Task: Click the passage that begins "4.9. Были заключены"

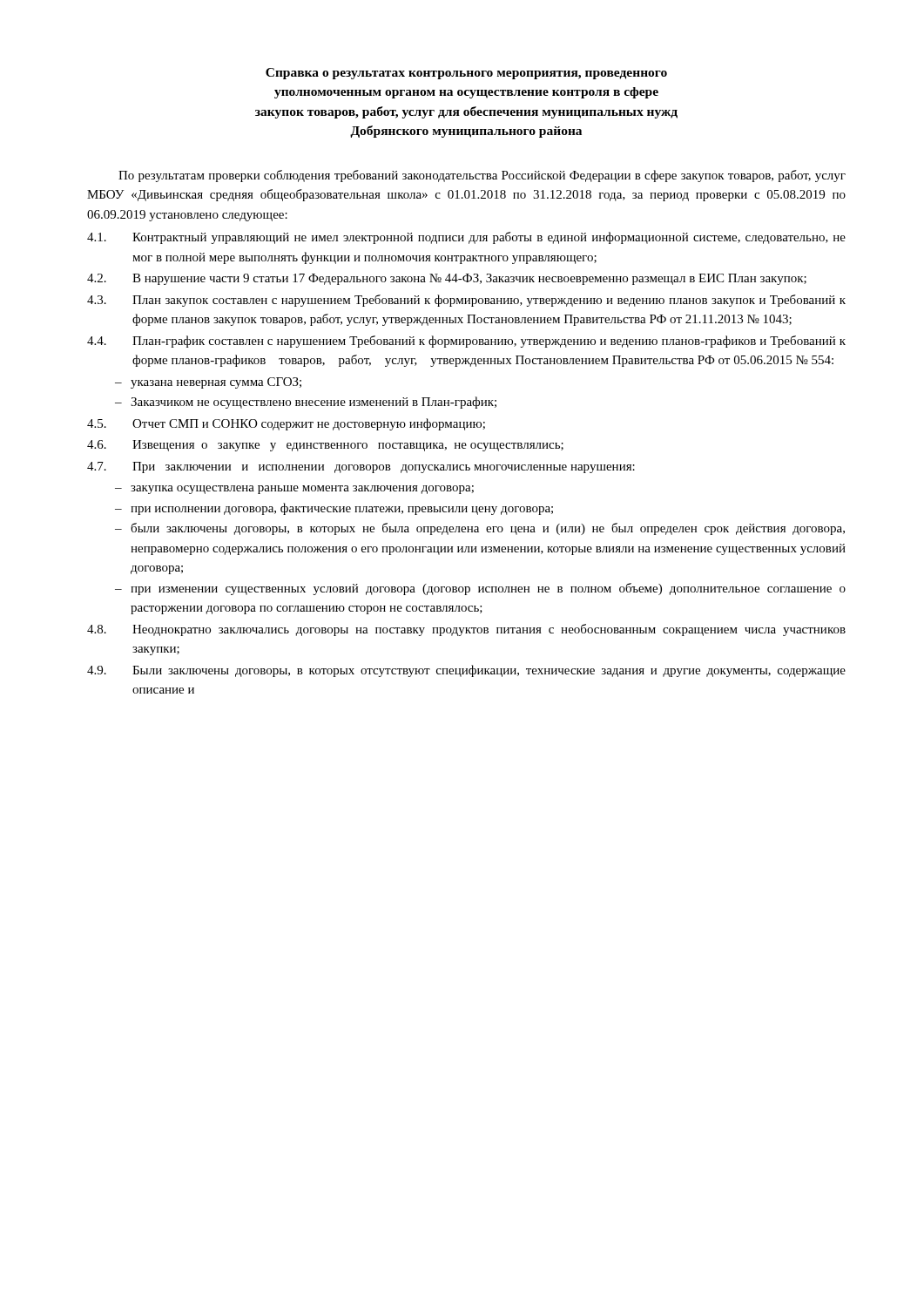Action: pos(466,680)
